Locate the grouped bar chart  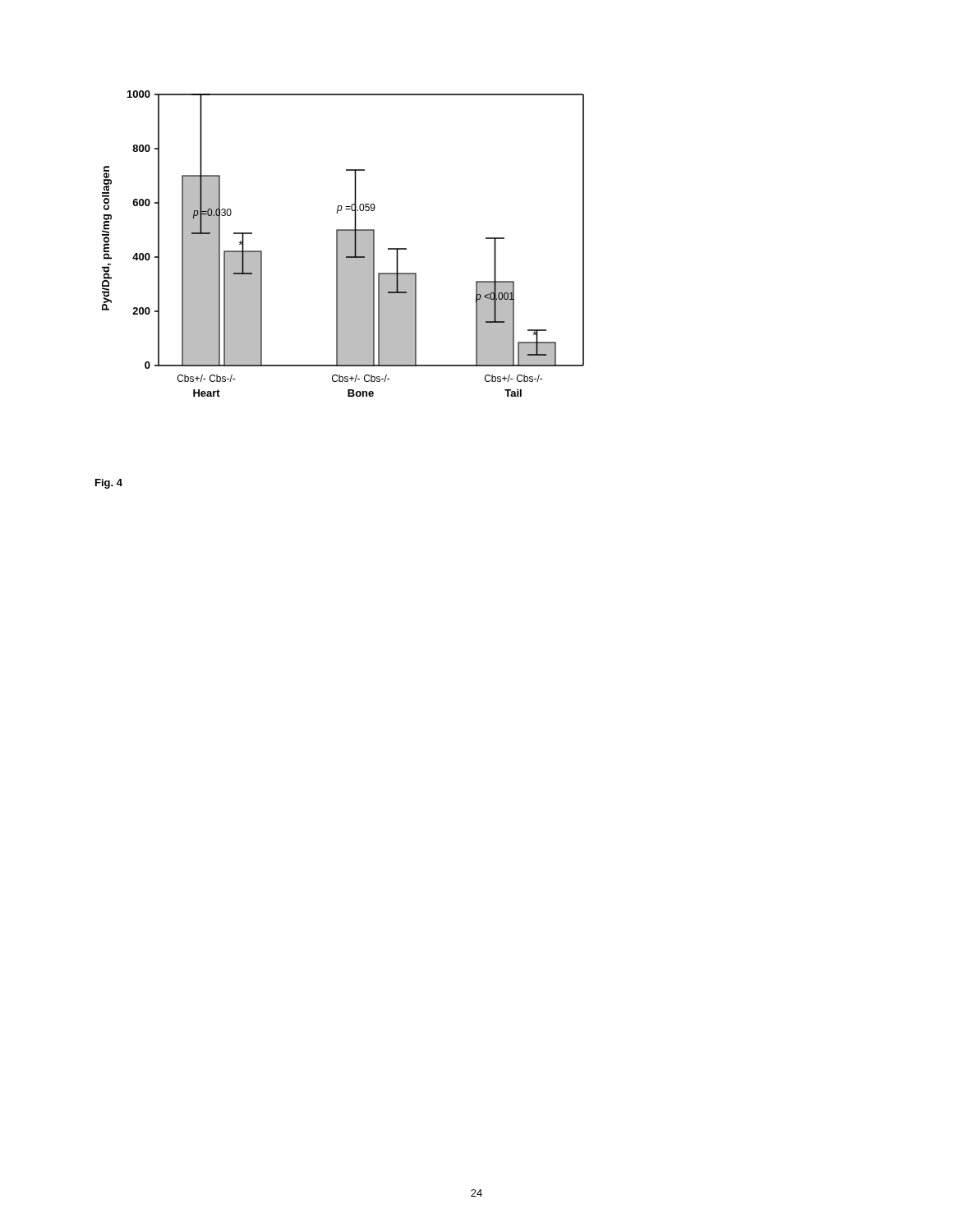pyautogui.click(x=349, y=263)
